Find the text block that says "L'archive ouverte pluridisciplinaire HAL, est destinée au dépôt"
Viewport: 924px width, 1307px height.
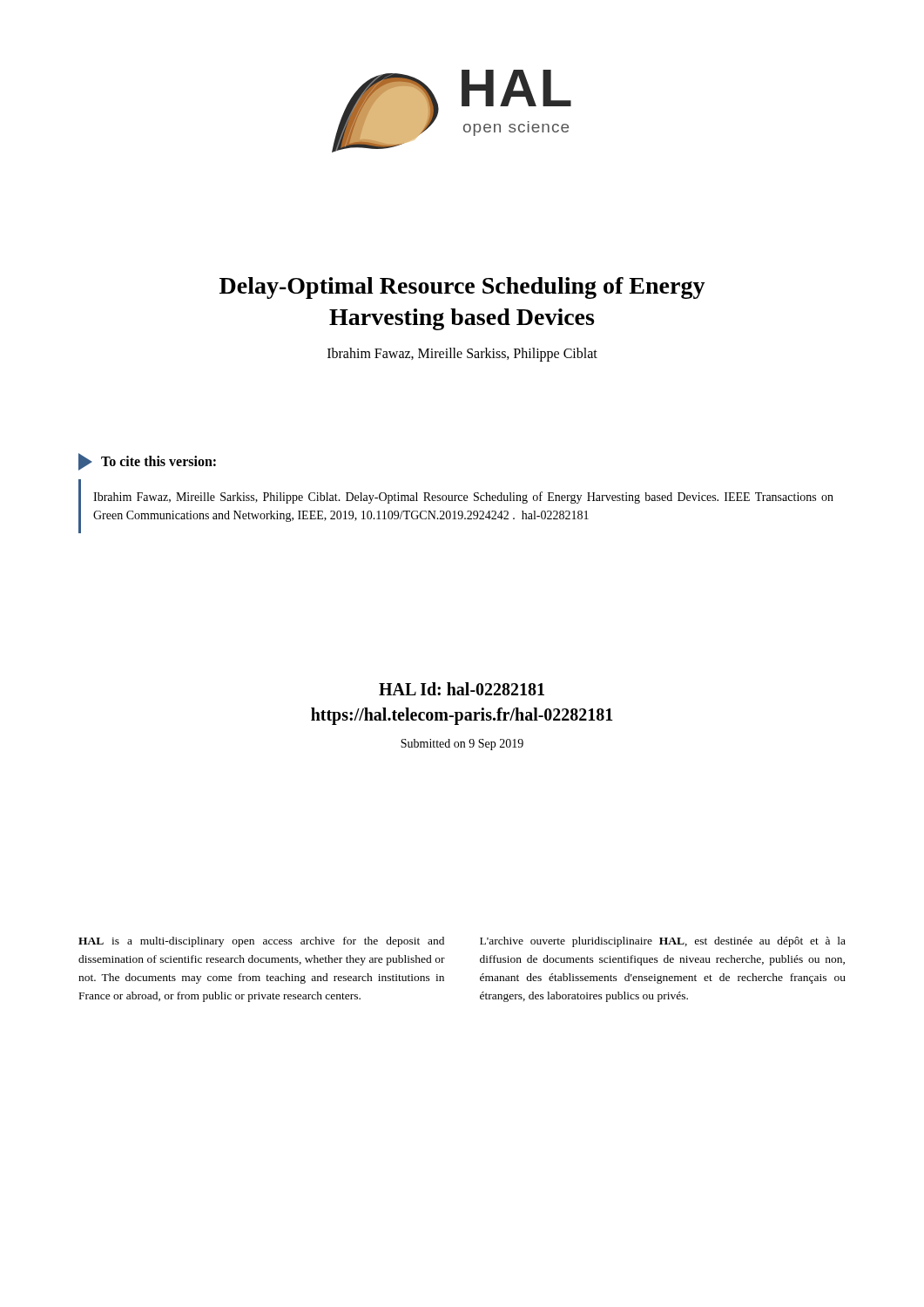[663, 968]
